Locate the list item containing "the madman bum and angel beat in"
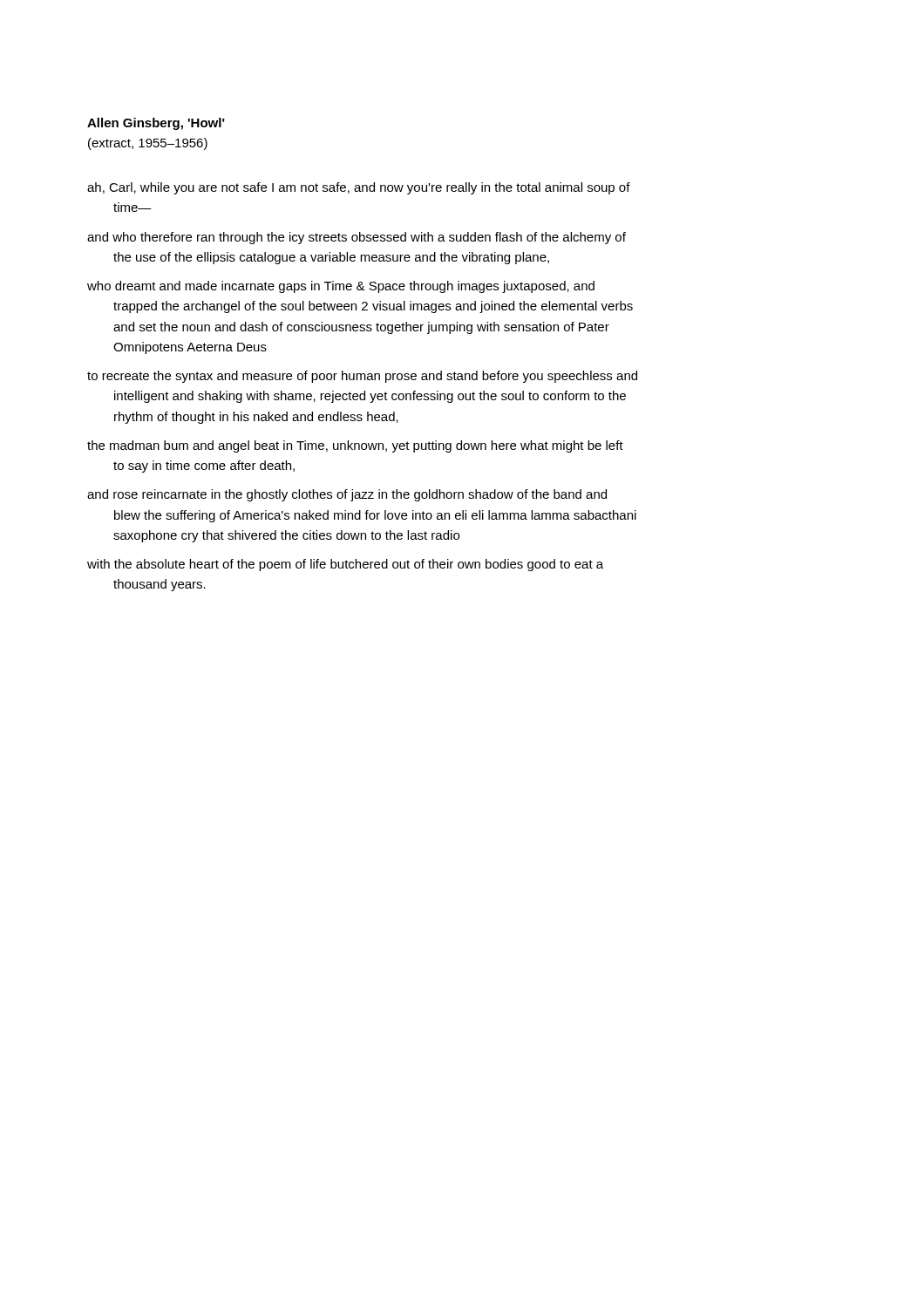 pos(453,455)
